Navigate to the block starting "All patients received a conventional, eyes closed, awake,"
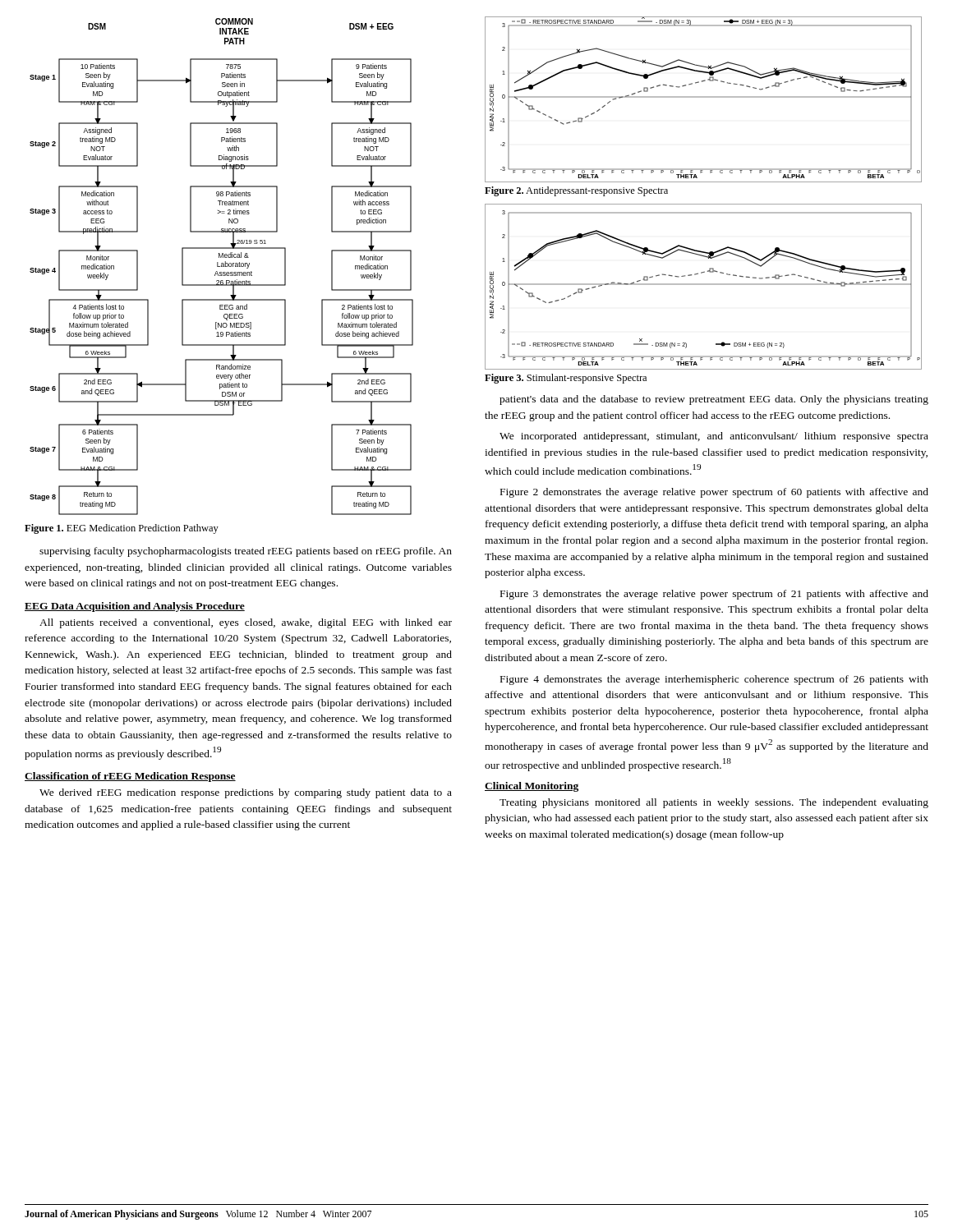The height and width of the screenshot is (1232, 953). click(x=238, y=688)
